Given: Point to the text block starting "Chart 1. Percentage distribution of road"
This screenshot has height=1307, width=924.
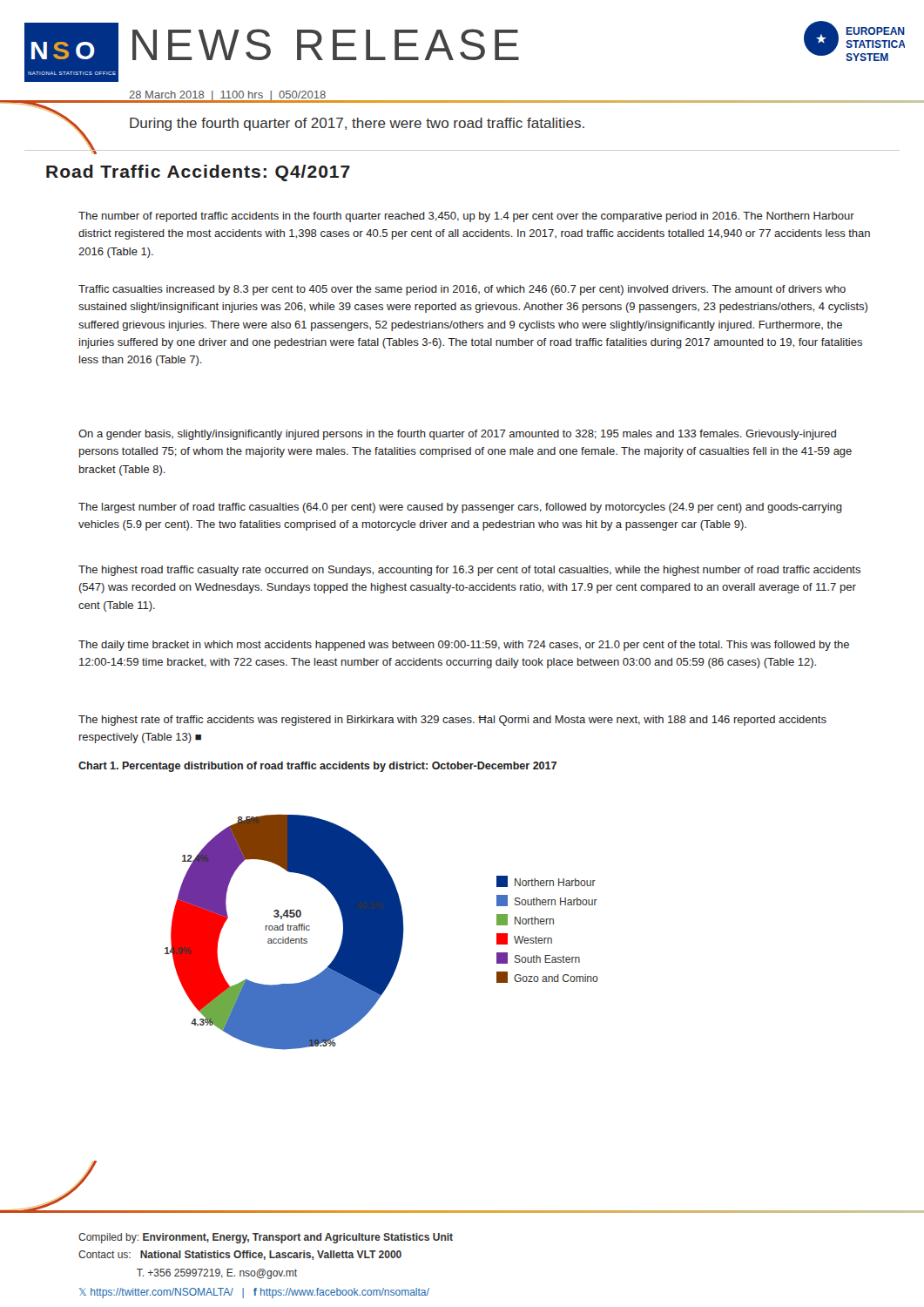Looking at the screenshot, I should pos(318,766).
